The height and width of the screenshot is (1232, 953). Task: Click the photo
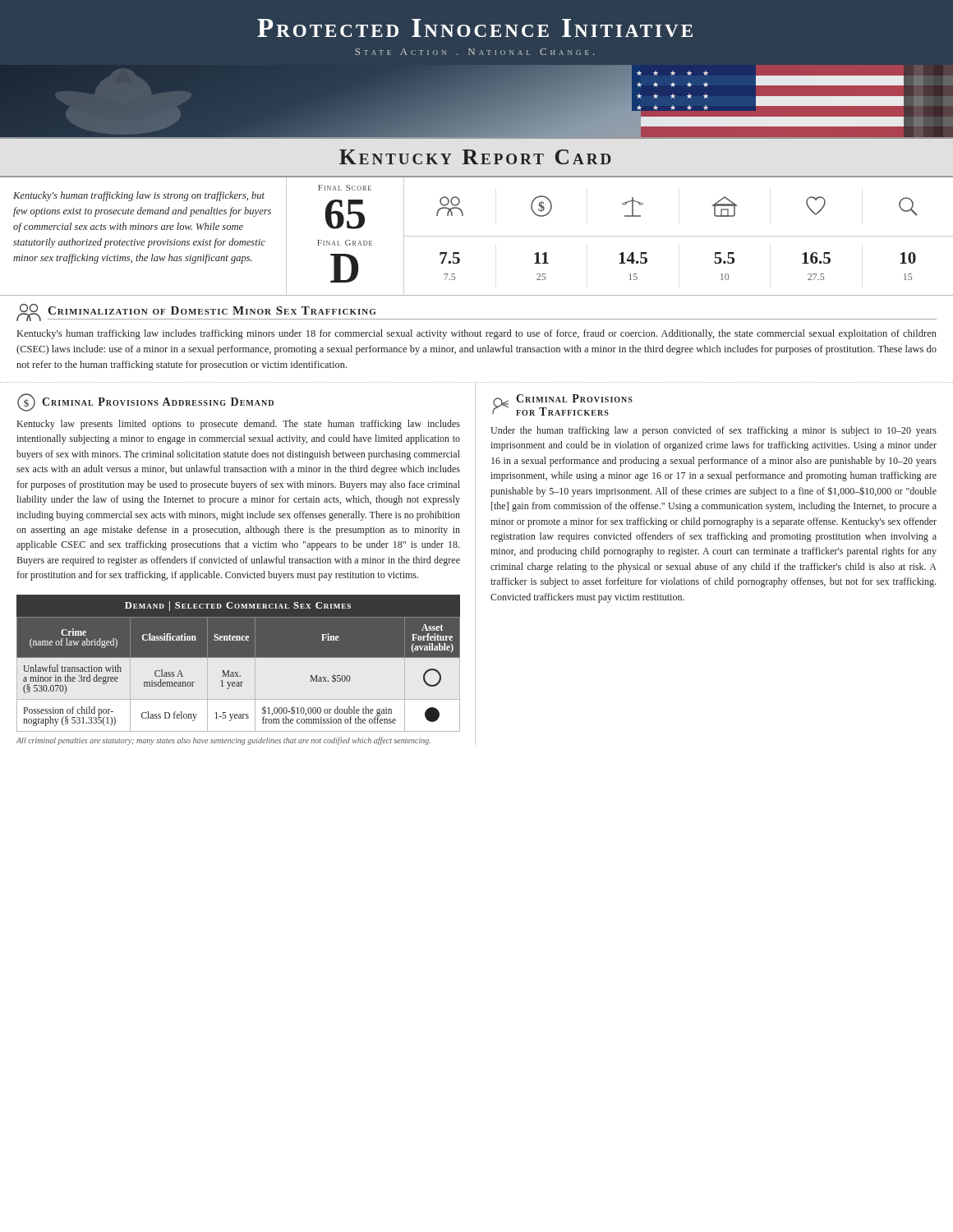pyautogui.click(x=476, y=101)
